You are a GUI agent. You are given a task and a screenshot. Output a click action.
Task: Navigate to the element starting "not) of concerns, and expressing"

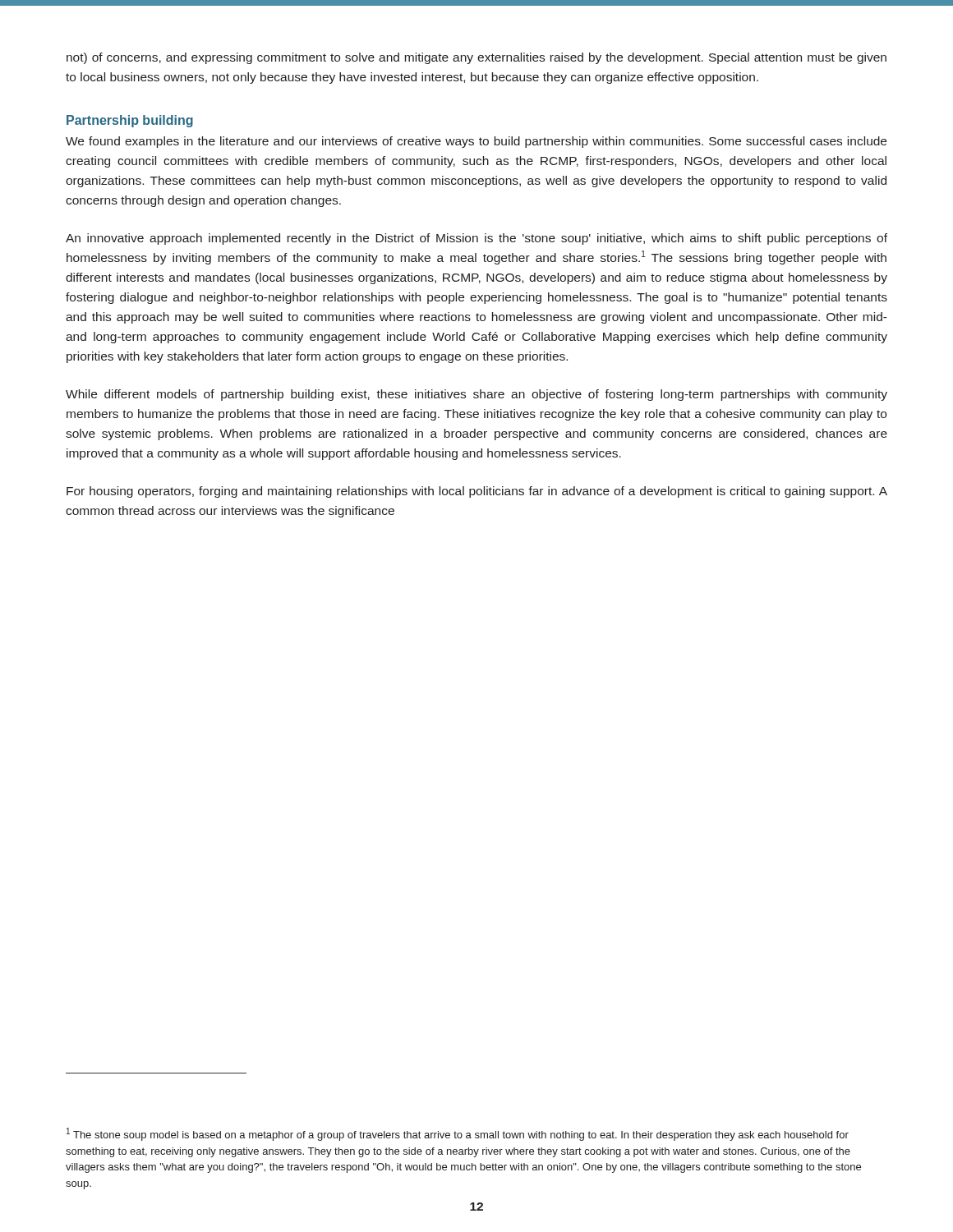[x=476, y=67]
